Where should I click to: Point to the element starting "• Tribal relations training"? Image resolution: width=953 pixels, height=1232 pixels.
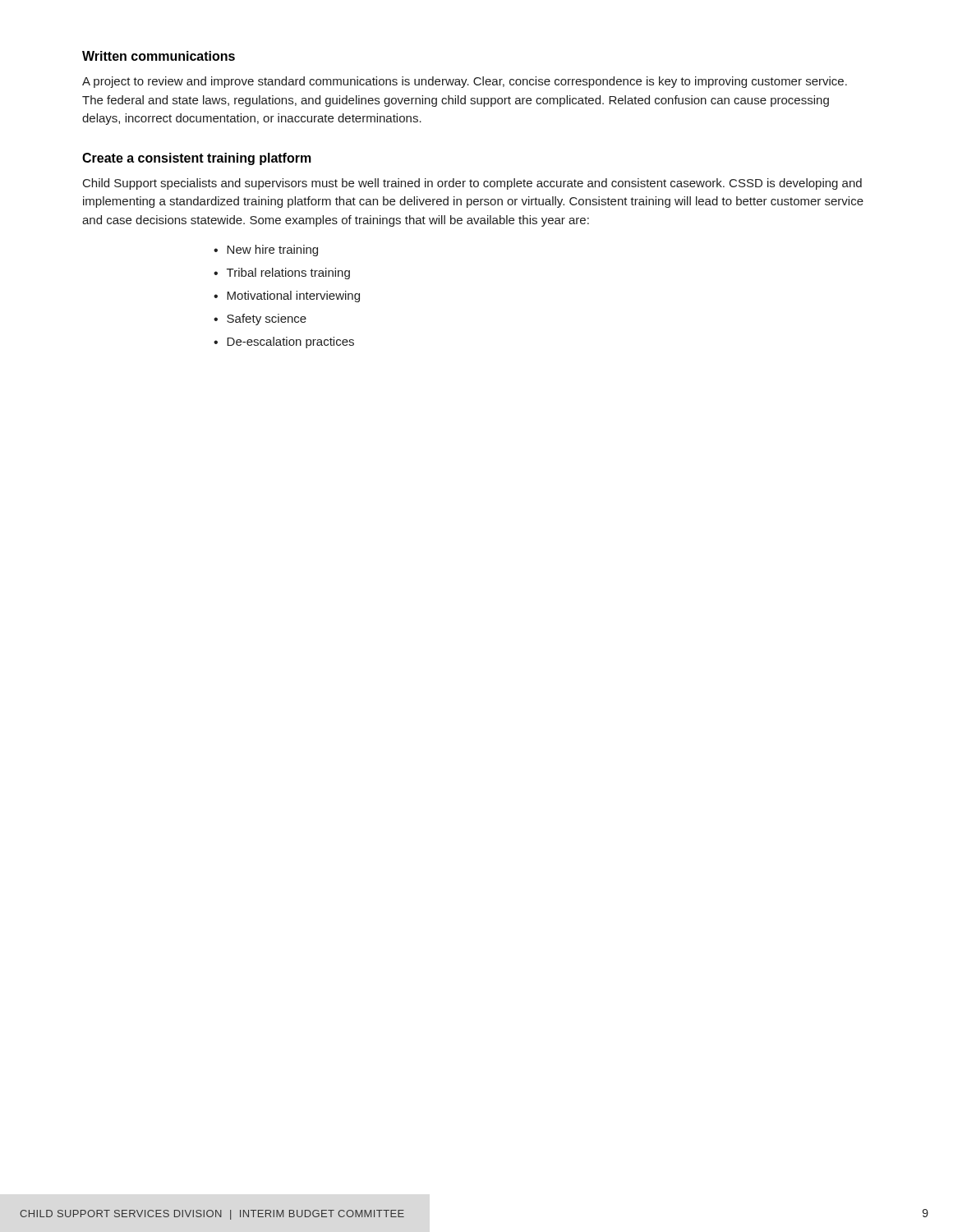282,274
